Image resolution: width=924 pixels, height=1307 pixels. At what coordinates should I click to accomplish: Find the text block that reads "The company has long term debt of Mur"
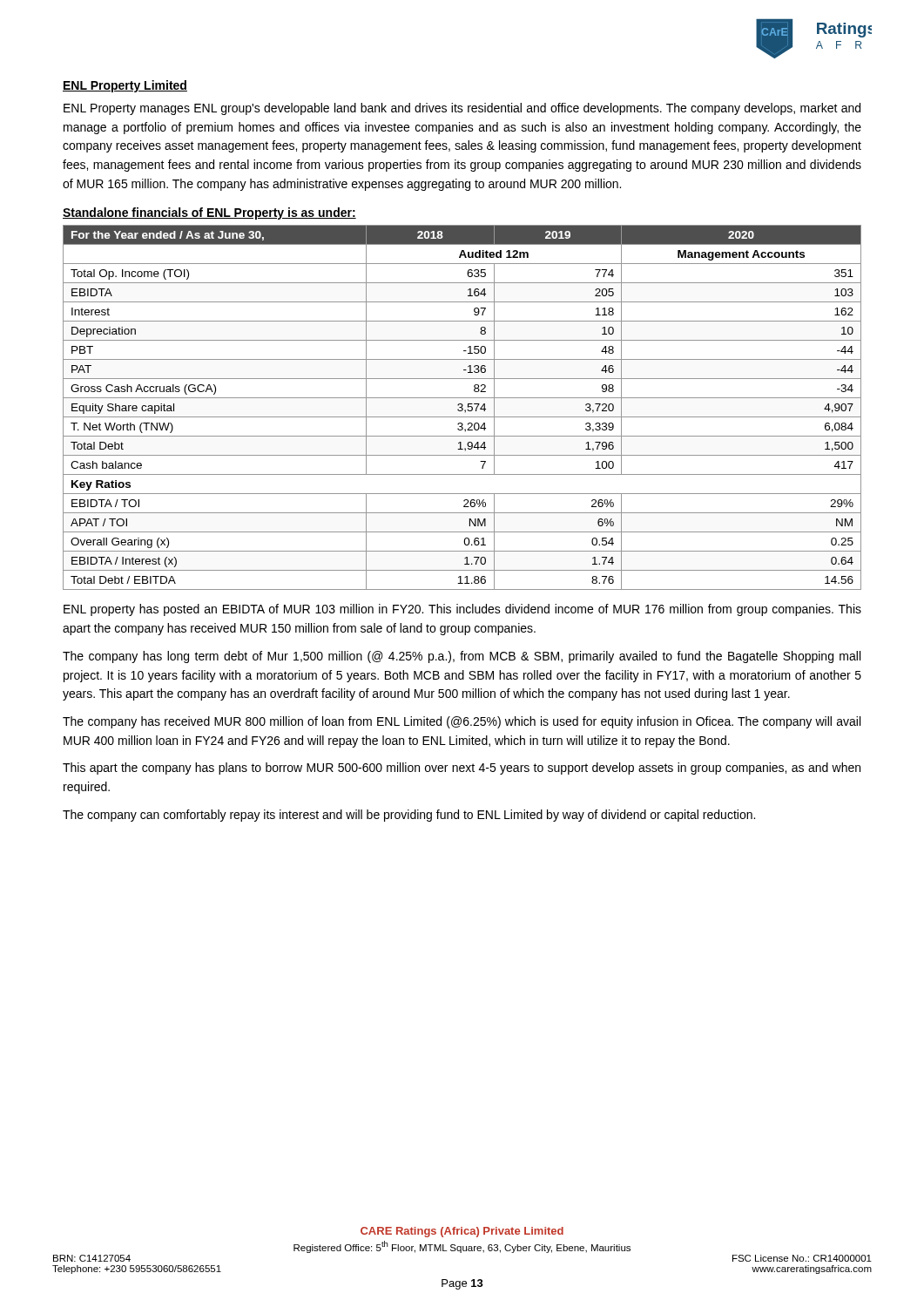point(462,675)
